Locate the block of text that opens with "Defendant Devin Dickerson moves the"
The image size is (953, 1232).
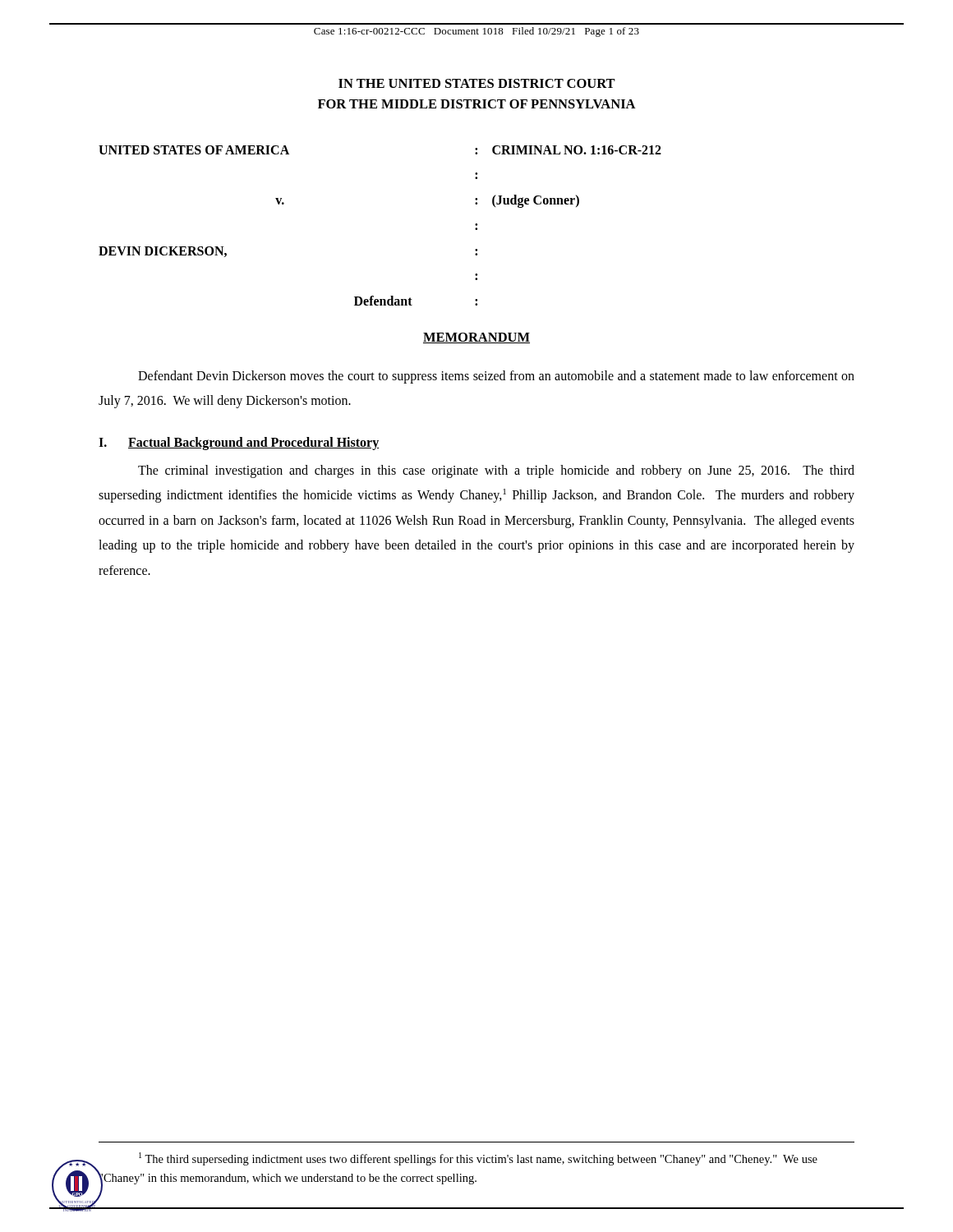tap(476, 388)
